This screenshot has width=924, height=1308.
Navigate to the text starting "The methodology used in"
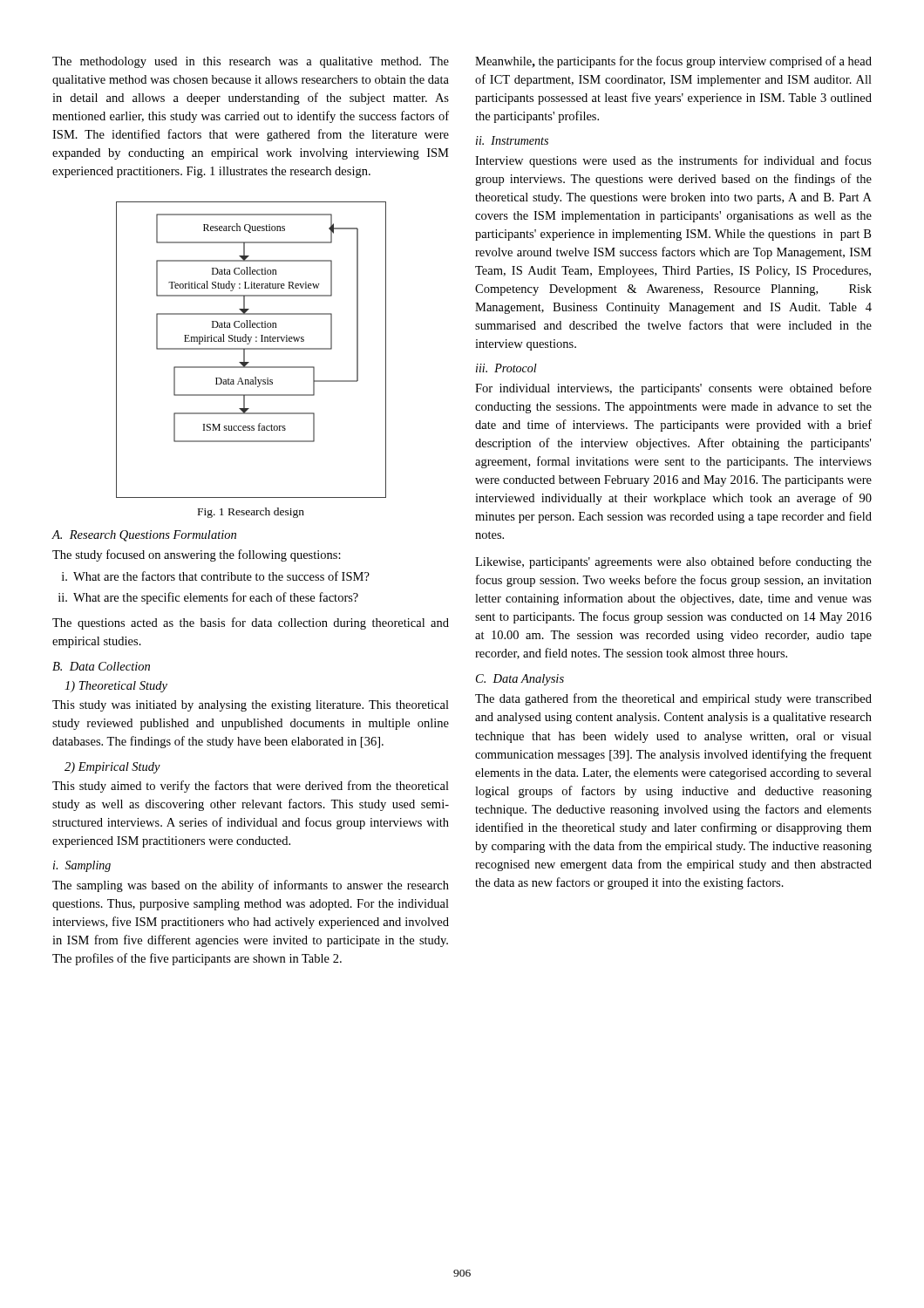(x=251, y=116)
